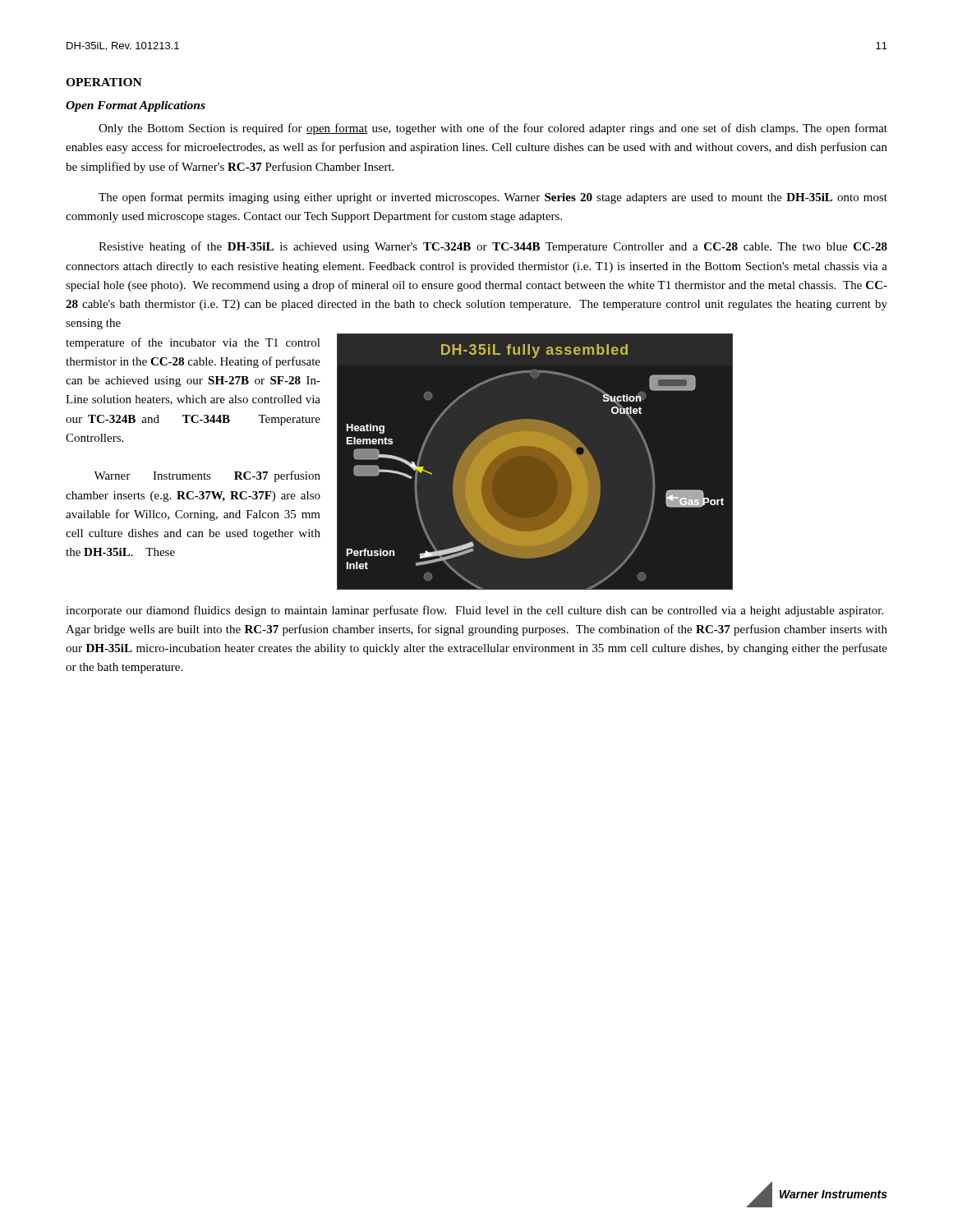Locate the photo

612,461
